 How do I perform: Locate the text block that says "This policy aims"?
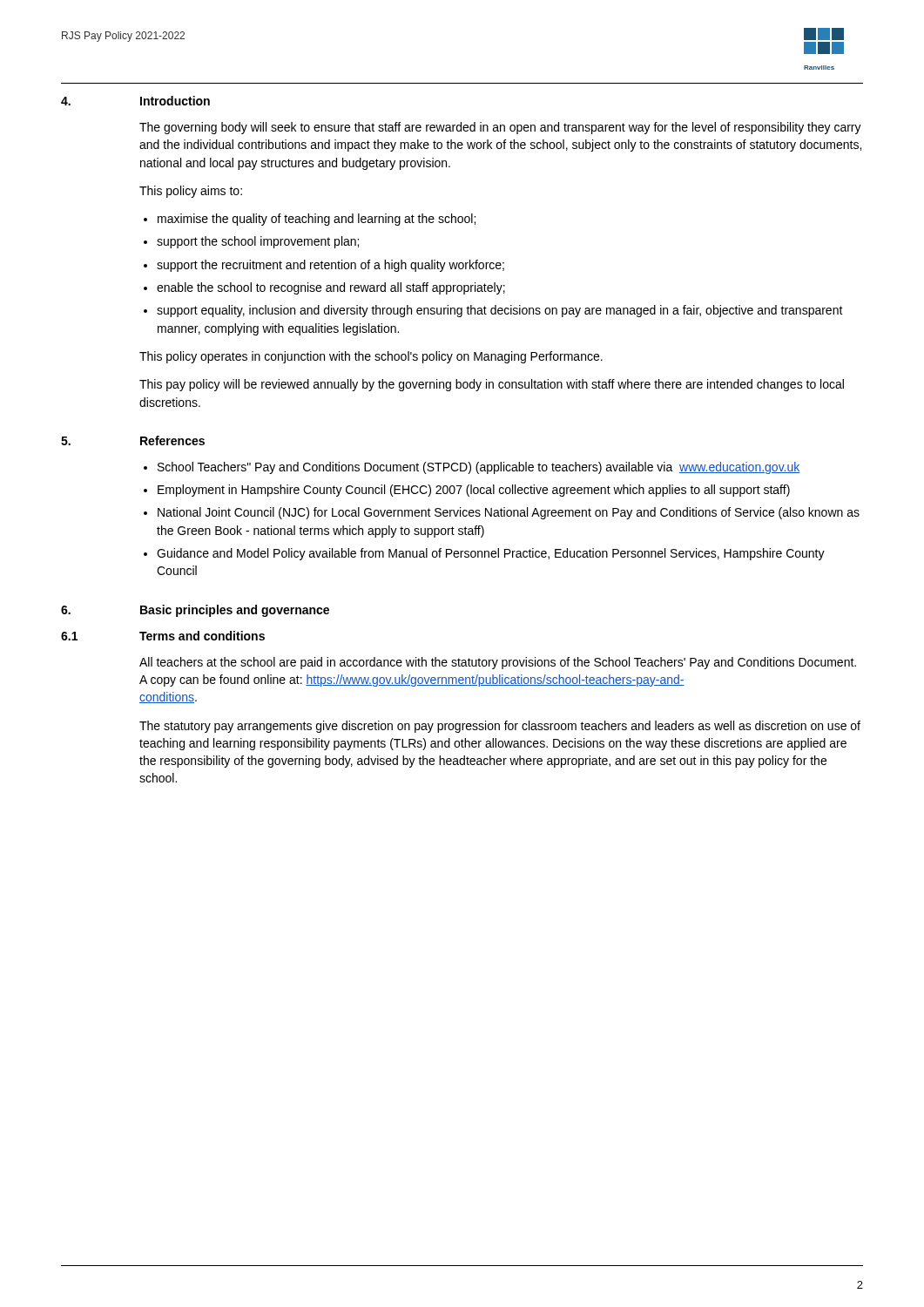point(191,192)
